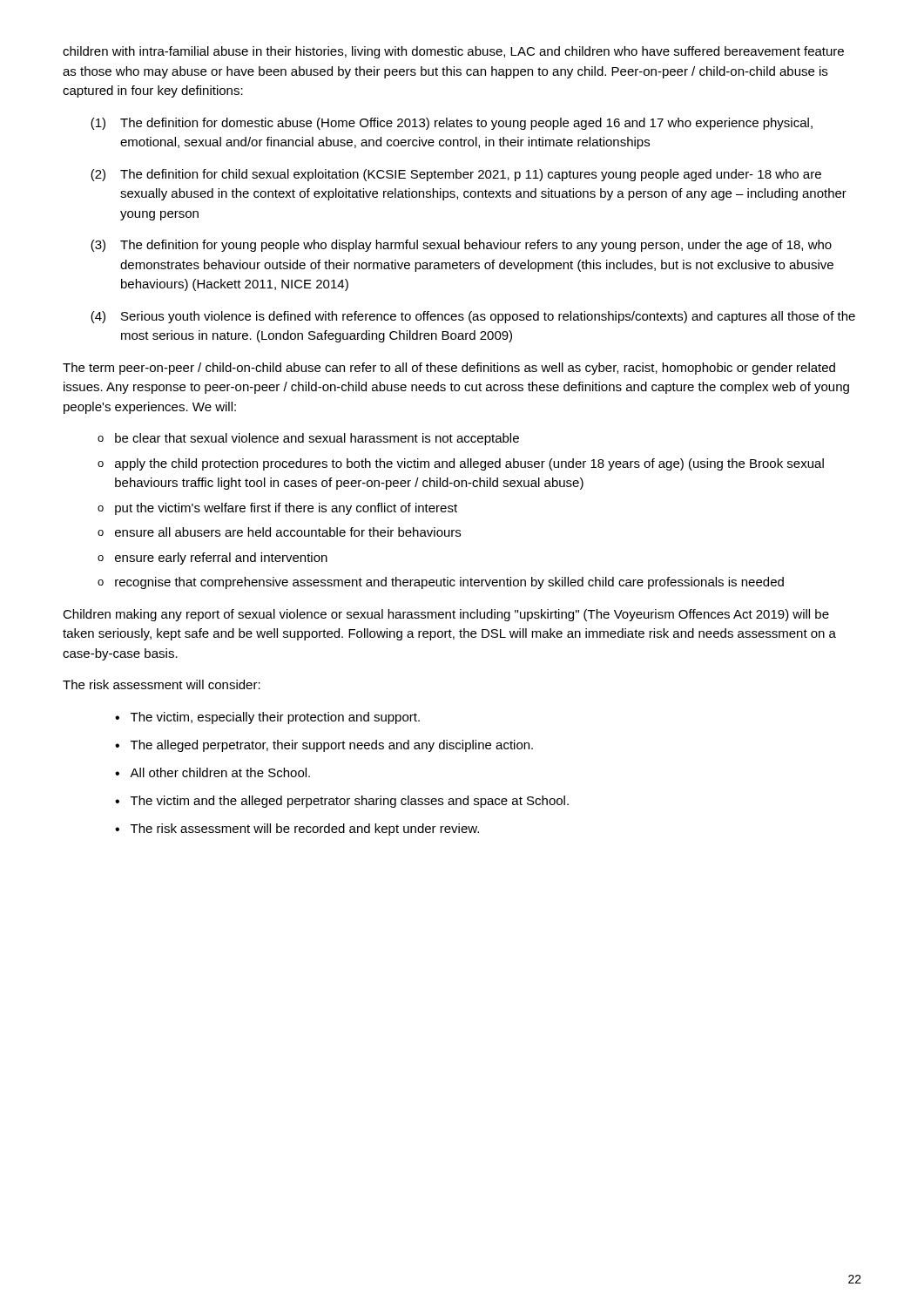Click the passage that begins "The risk assessment will be recorded"

pos(305,828)
